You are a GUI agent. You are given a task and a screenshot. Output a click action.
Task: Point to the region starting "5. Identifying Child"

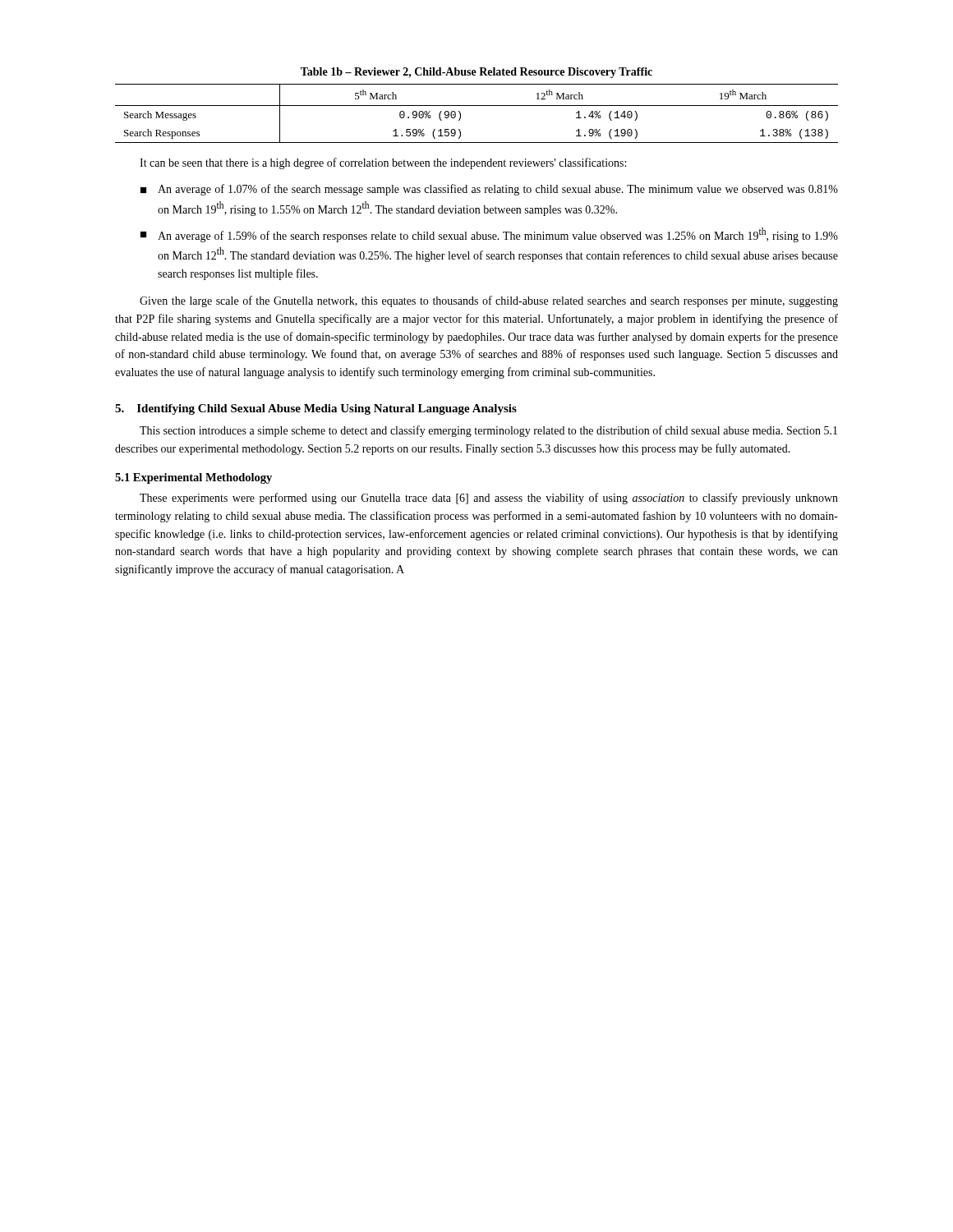316,408
